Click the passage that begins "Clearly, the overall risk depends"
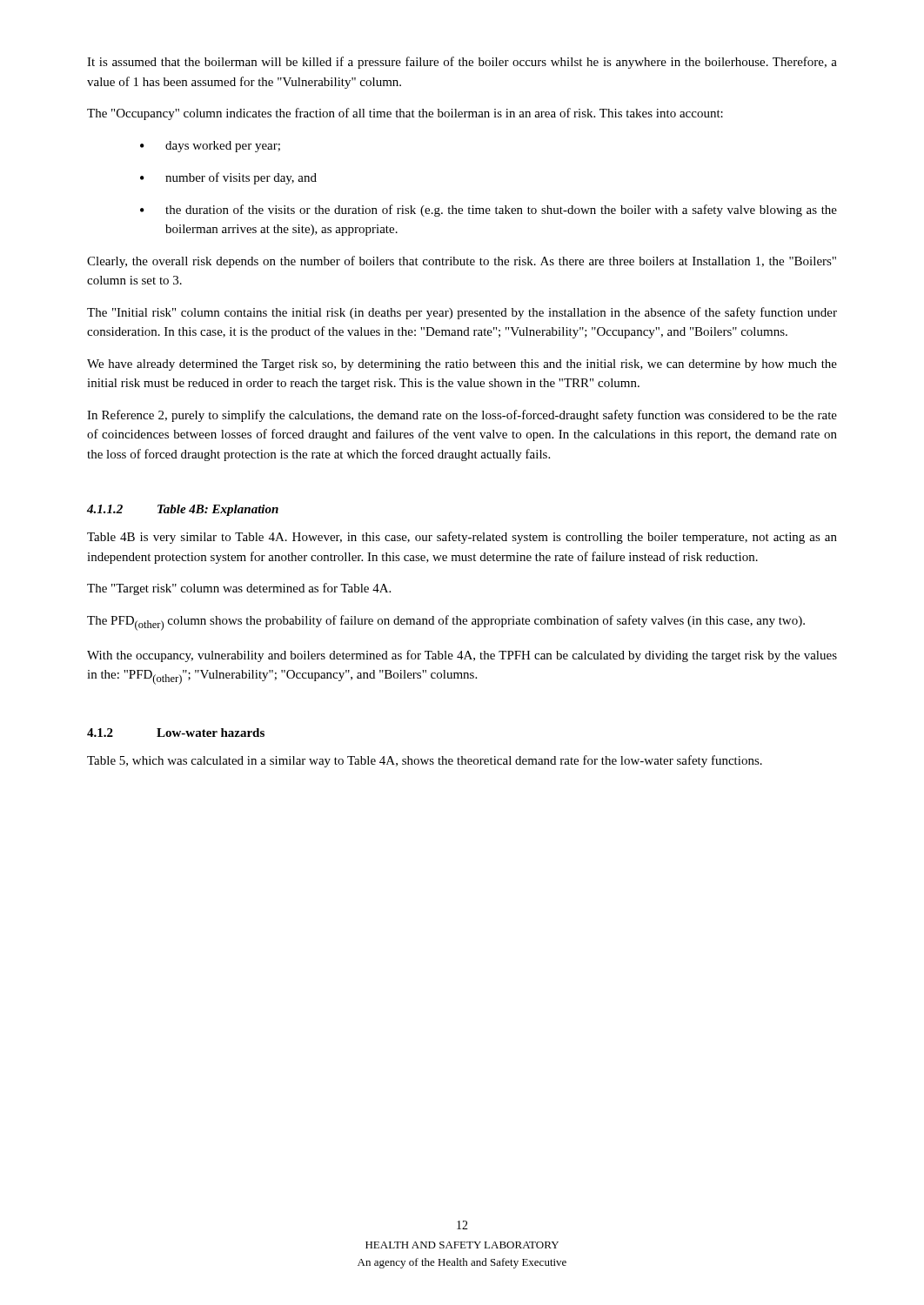 (x=462, y=271)
